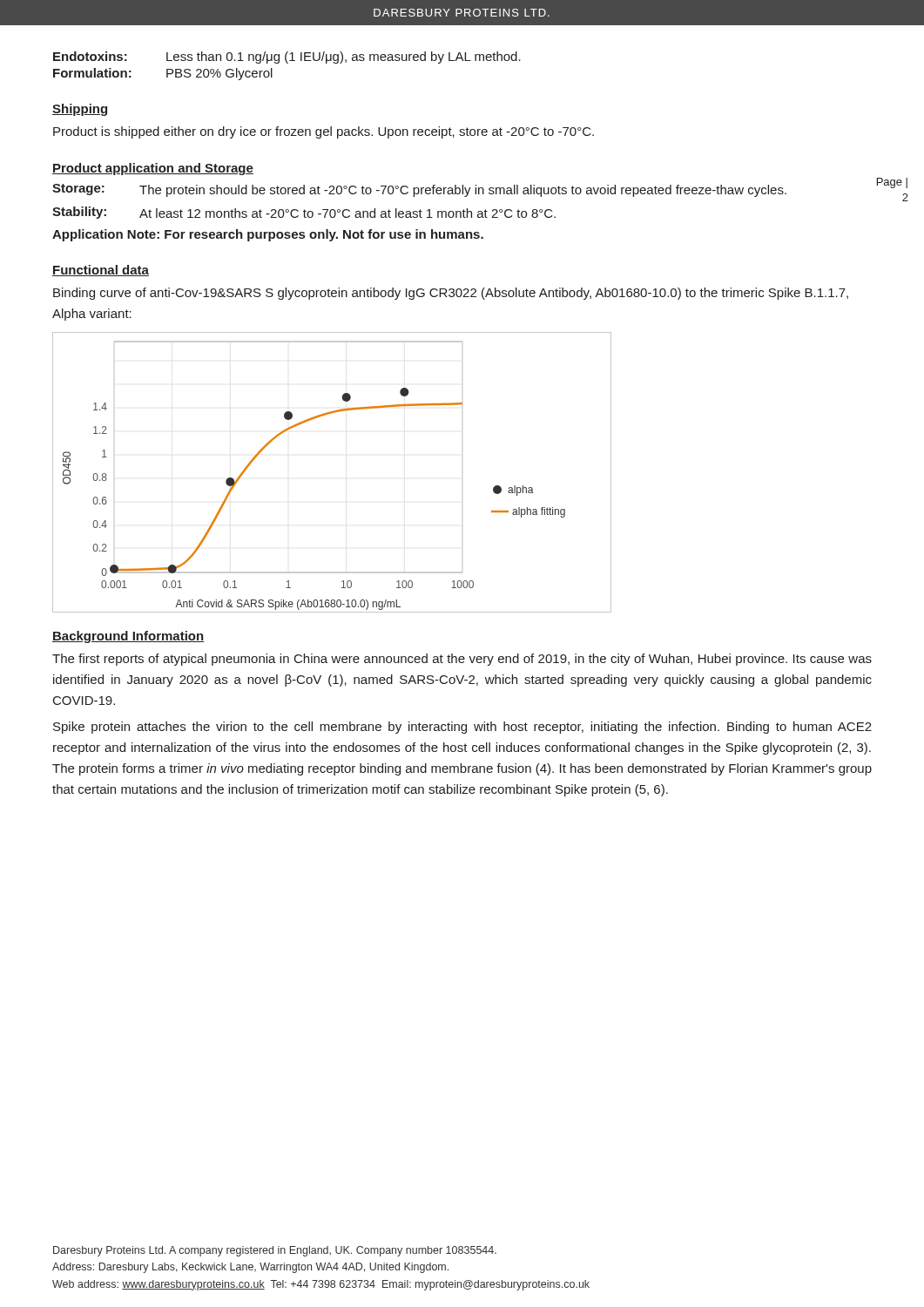
Task: Click on the text block containing "Spike protein attaches the virion to the cell"
Action: pyautogui.click(x=462, y=757)
